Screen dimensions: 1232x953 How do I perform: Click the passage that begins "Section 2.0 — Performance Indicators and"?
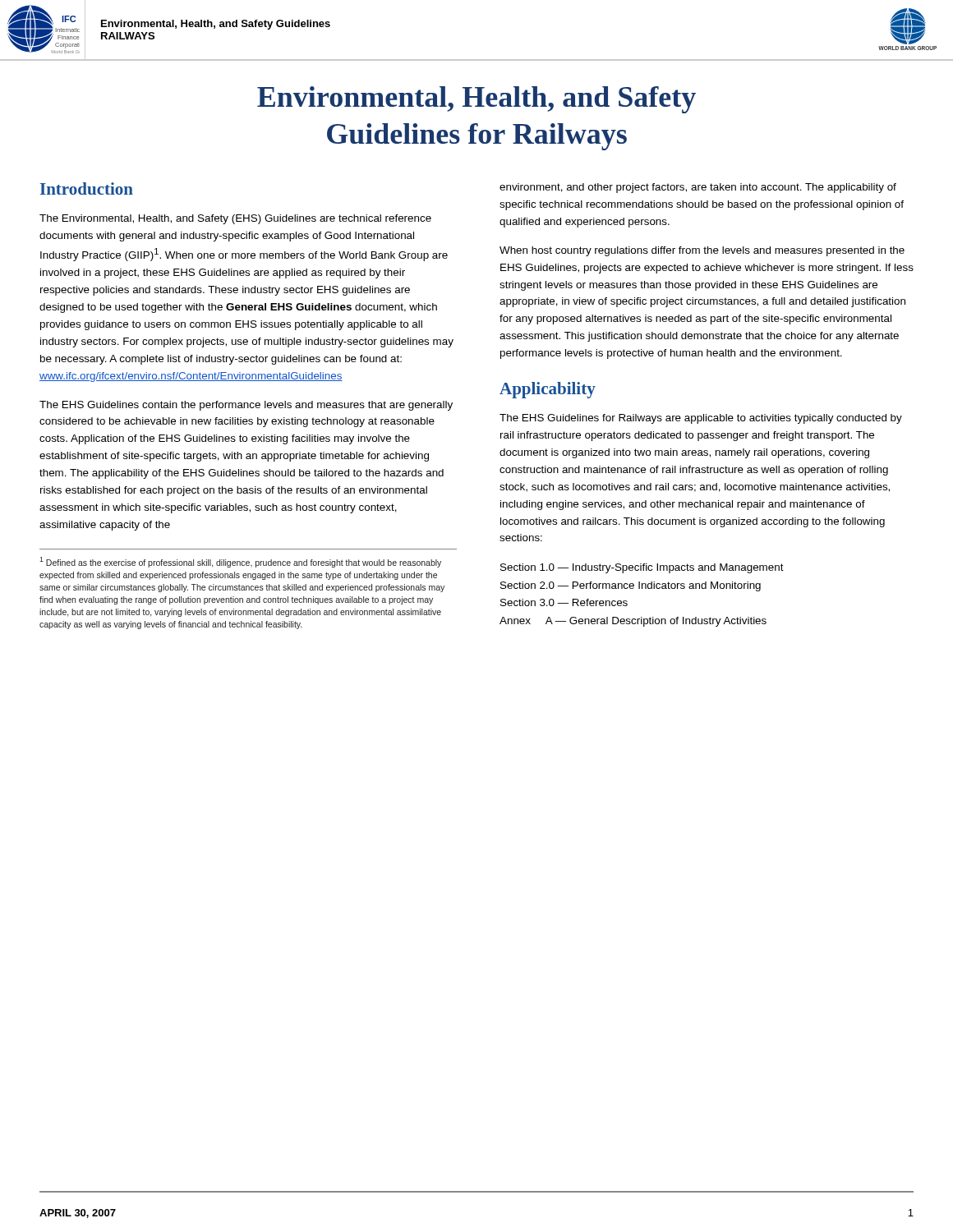[630, 585]
